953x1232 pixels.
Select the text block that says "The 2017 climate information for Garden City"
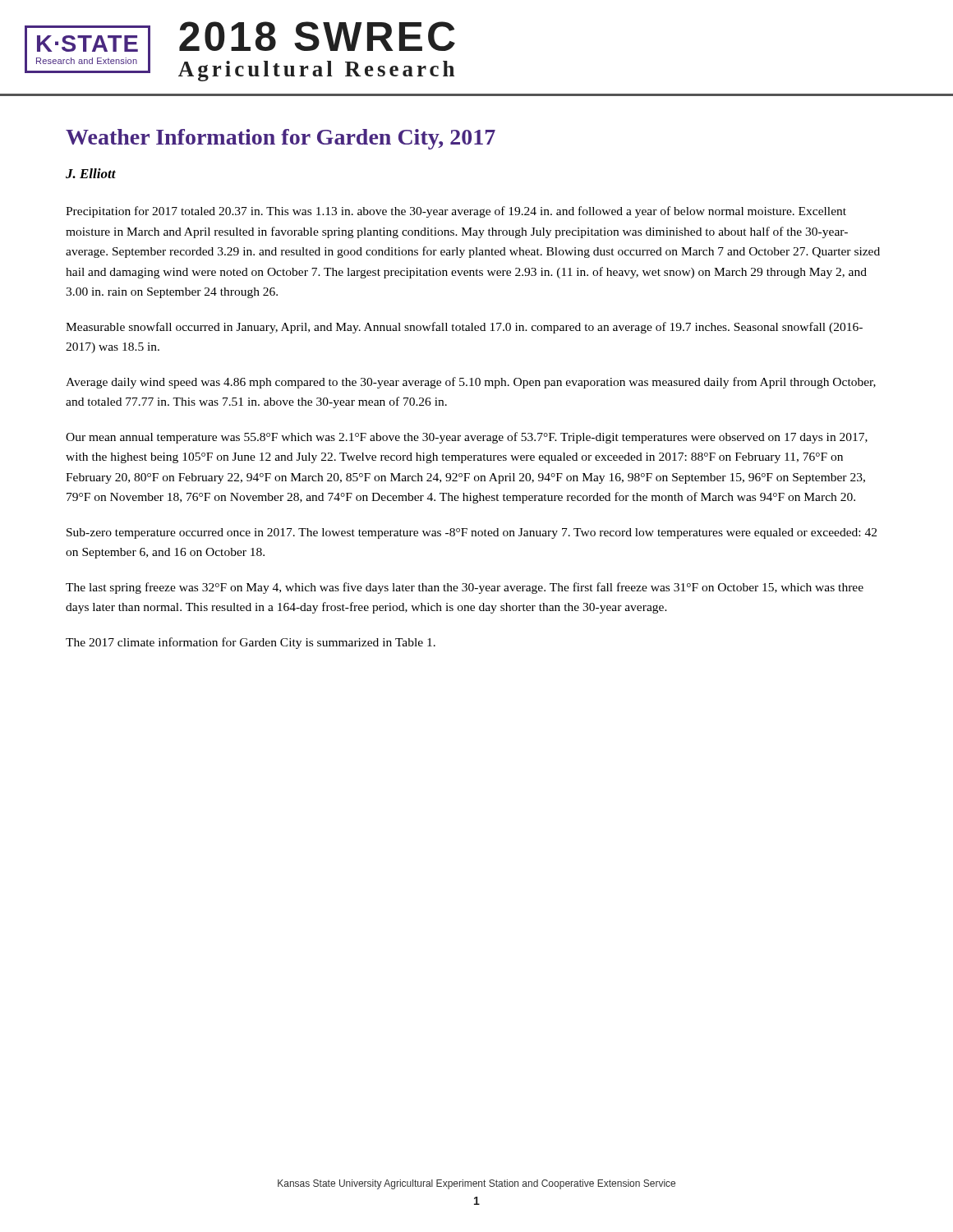251,643
